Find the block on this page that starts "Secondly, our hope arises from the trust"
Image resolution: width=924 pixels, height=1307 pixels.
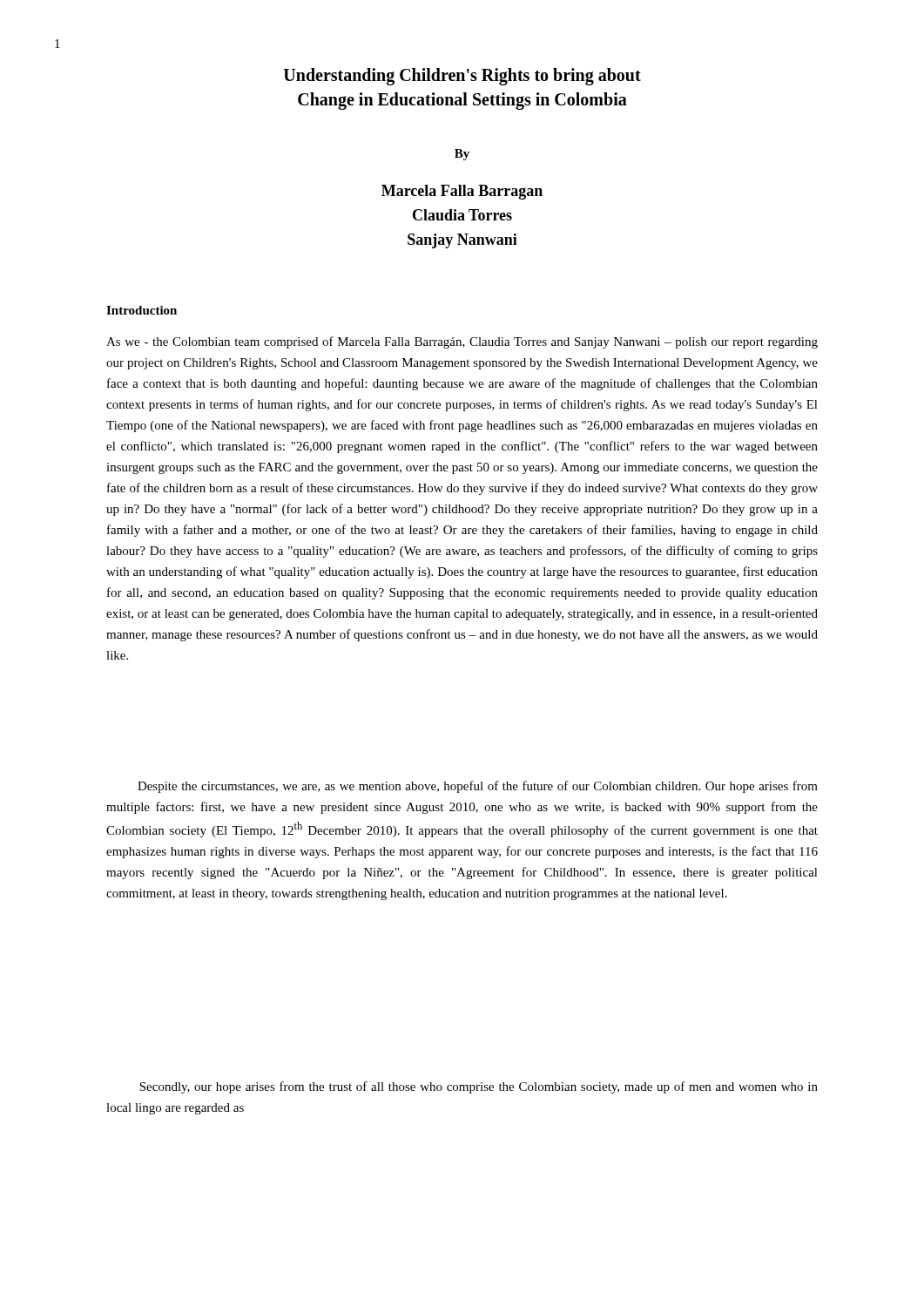[x=462, y=1097]
